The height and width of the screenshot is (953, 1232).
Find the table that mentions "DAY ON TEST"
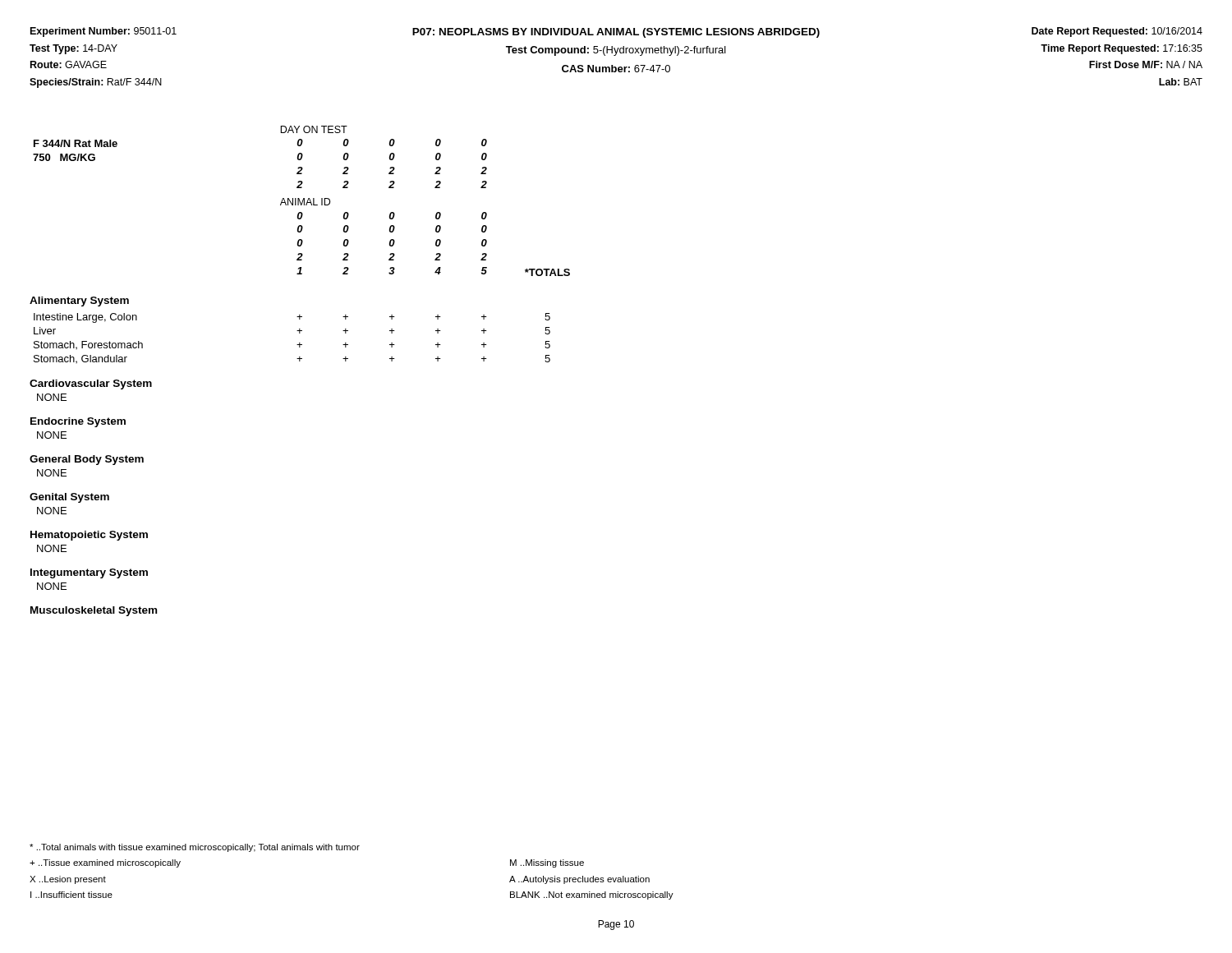[x=309, y=371]
